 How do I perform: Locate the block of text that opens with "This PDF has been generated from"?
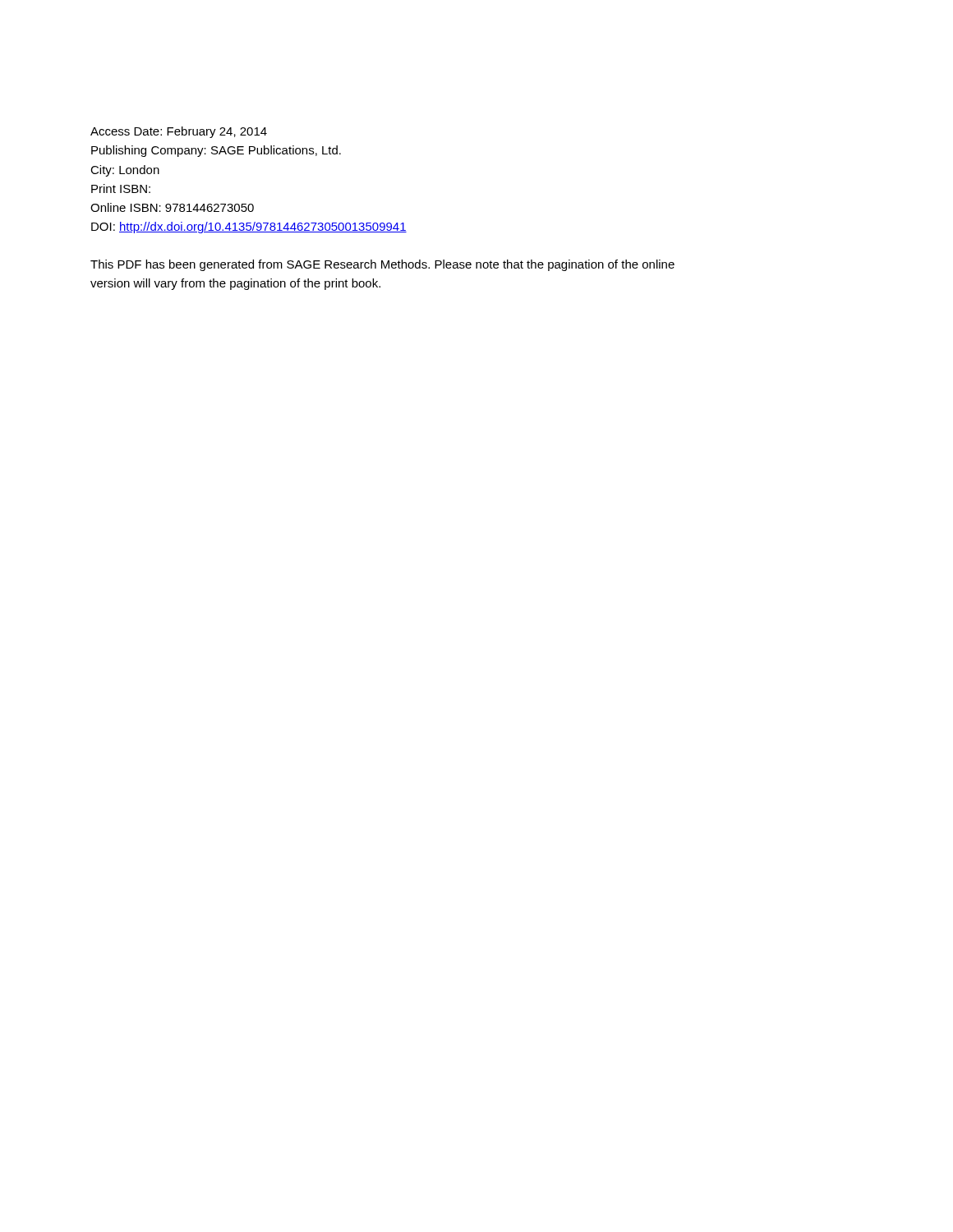pyautogui.click(x=383, y=273)
